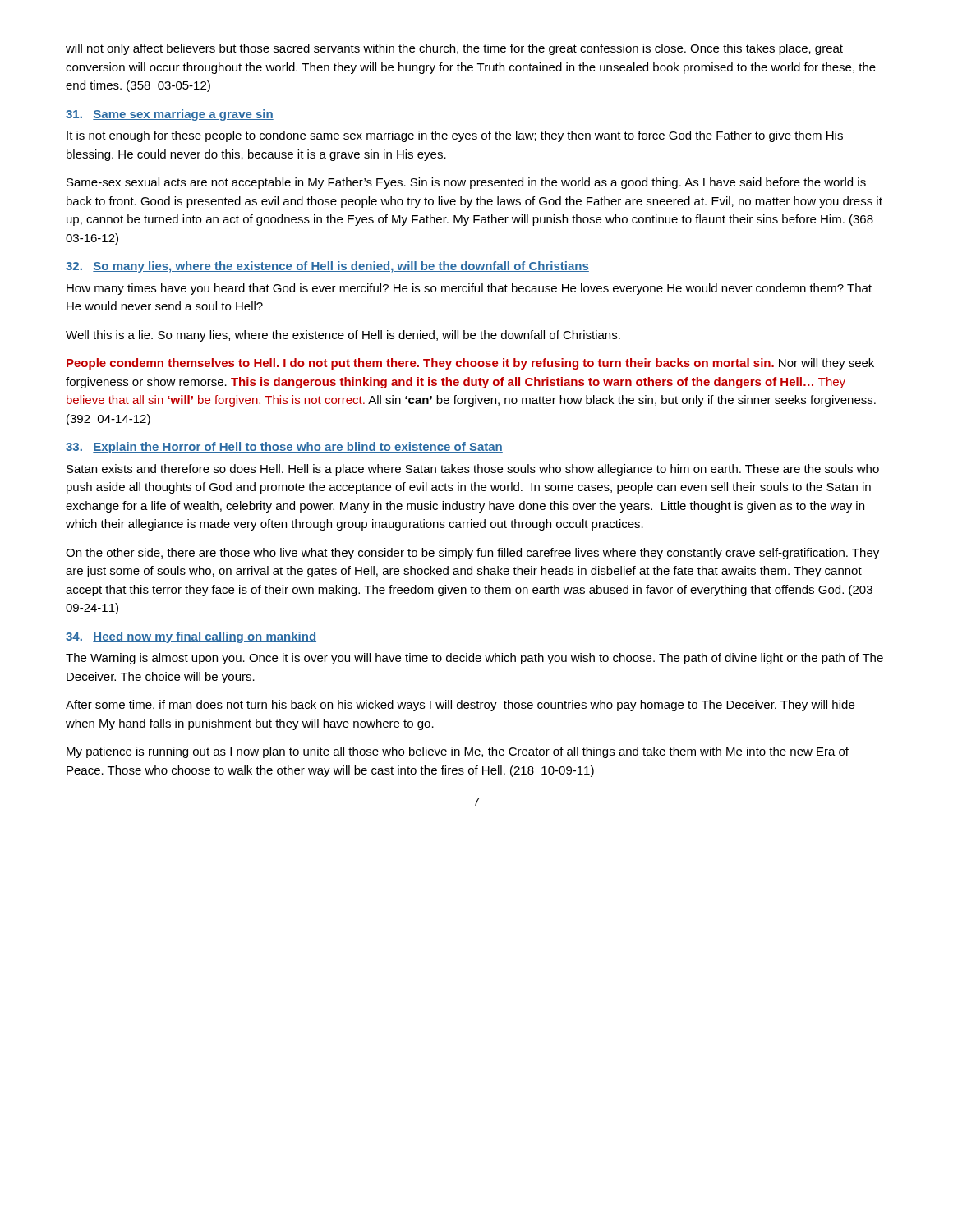Navigate to the block starting "33. Explain the Horror of"

(476, 447)
